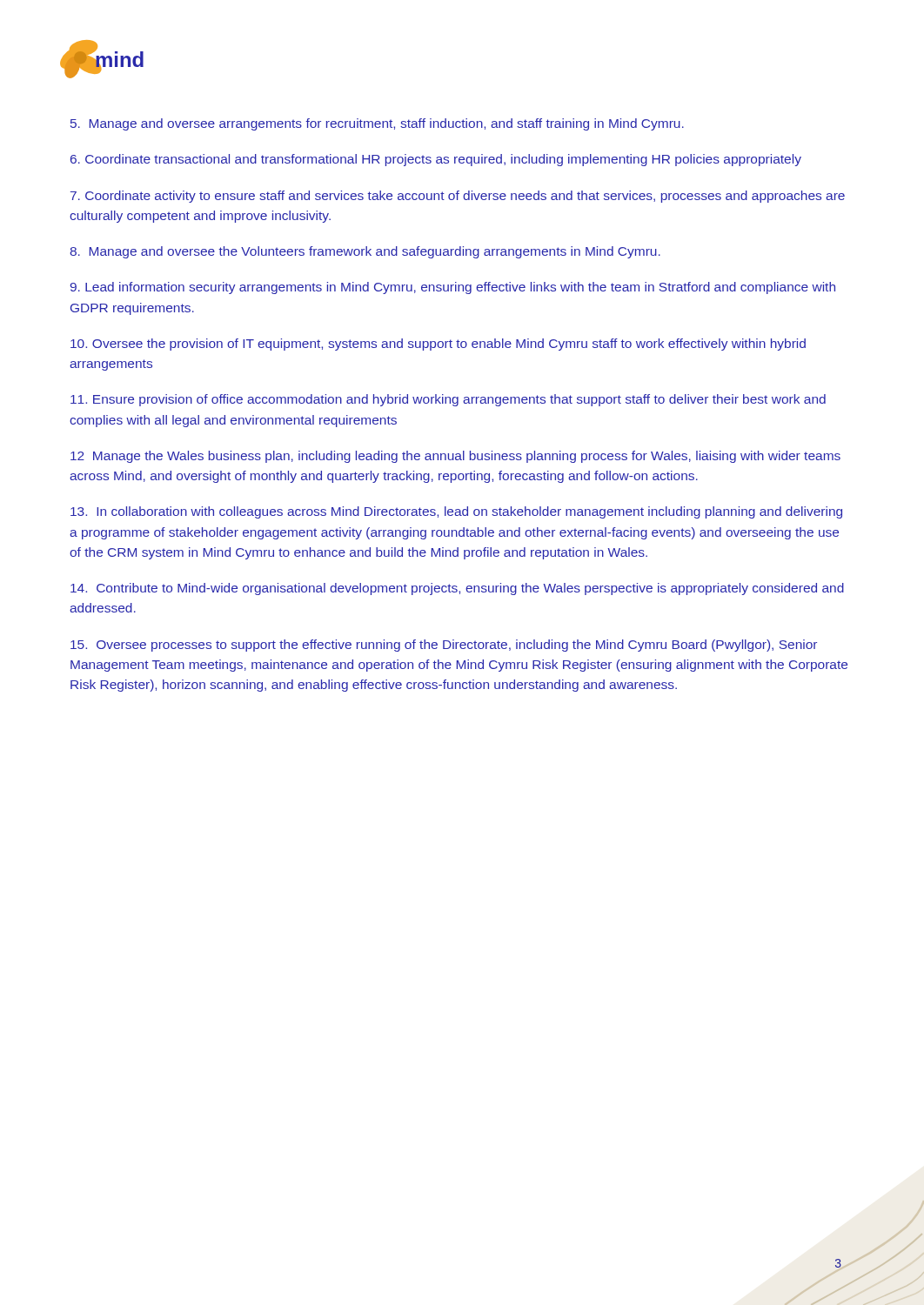Locate the list item with the text "13. In collaboration with colleagues across Mind Directorates,"

pos(456,532)
